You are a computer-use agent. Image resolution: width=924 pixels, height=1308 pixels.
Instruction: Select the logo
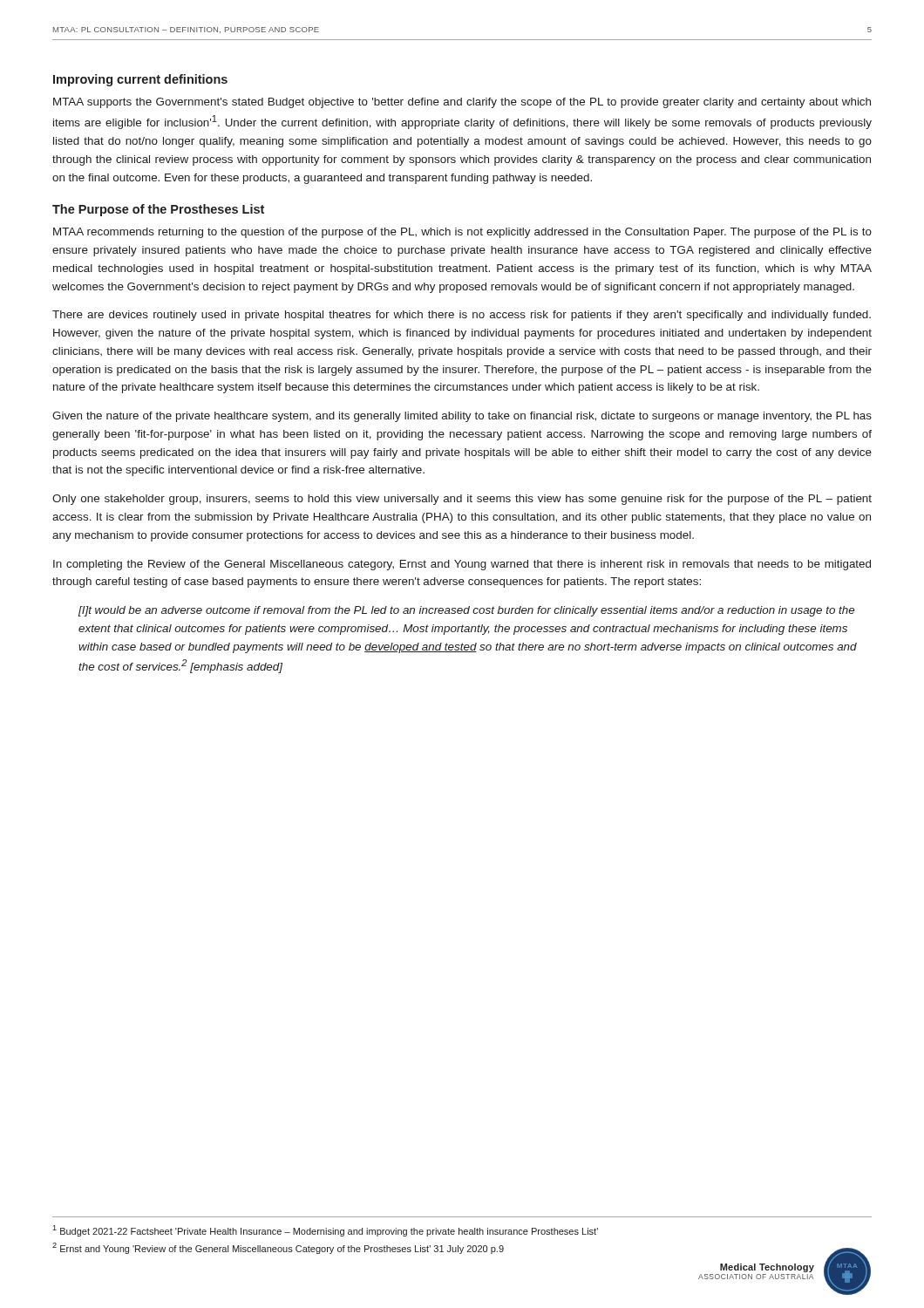coord(785,1271)
